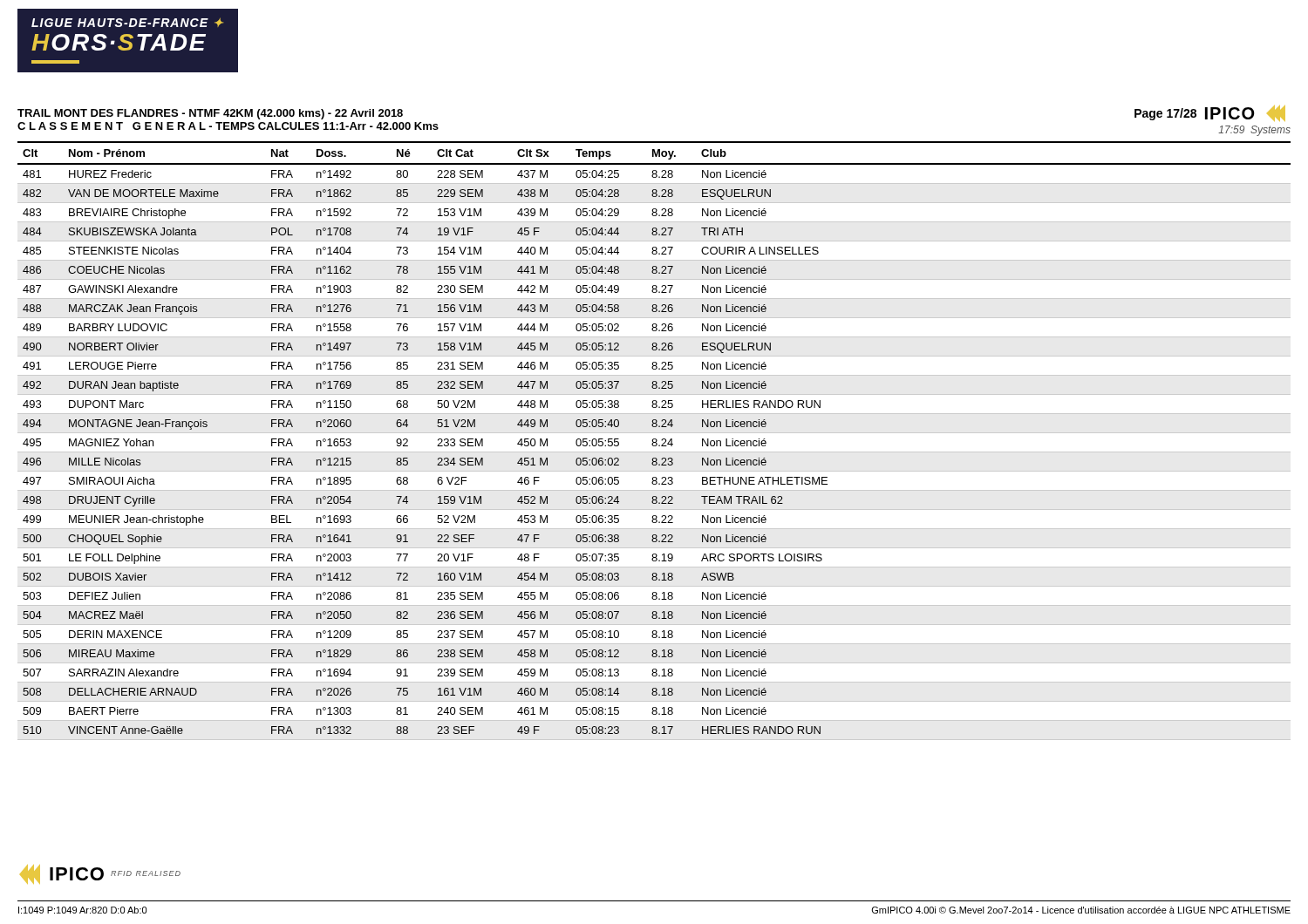Select the region starting "TRAIL MONT DES FLANDRES"

228,119
